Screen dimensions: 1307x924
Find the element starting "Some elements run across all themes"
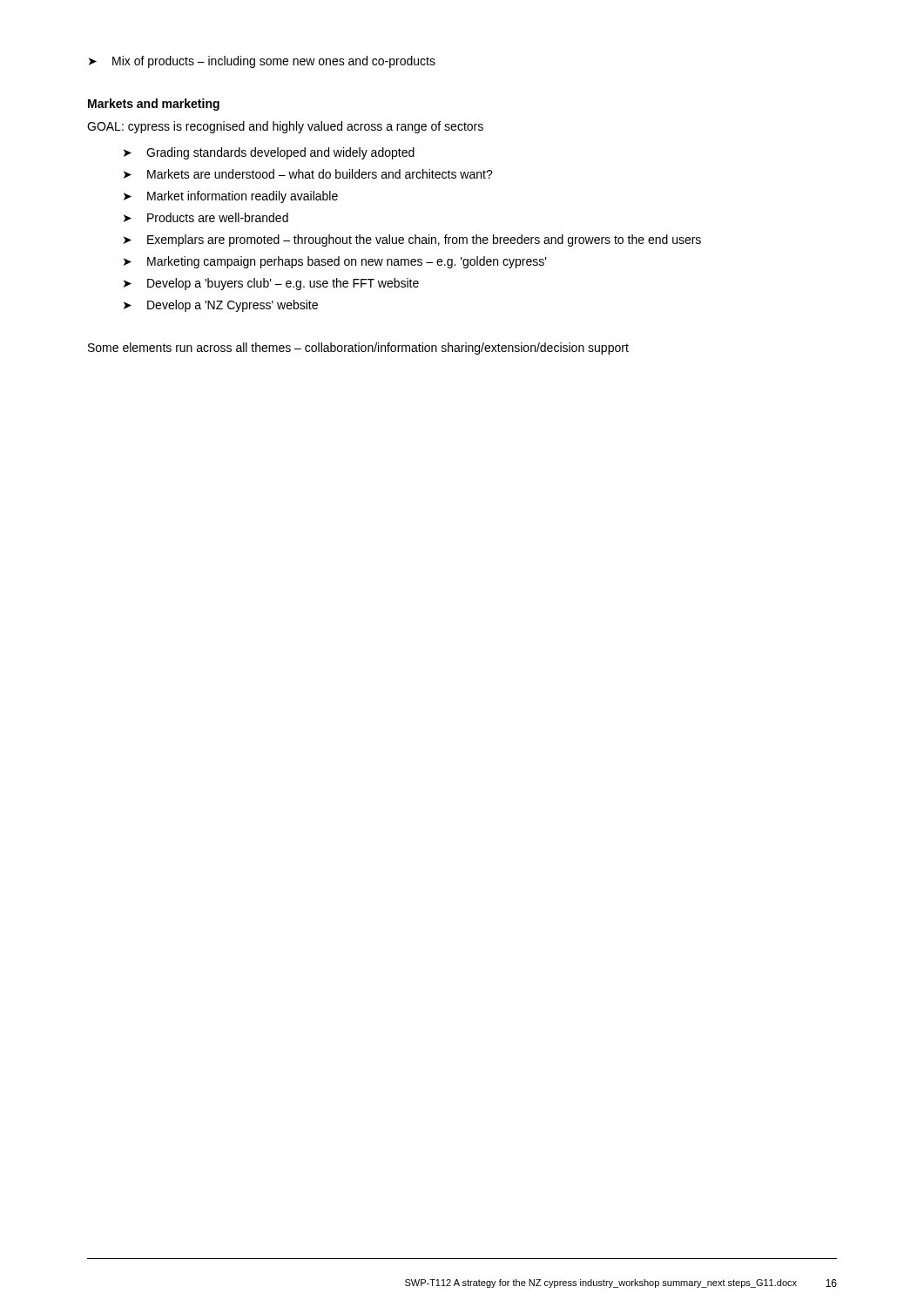point(358,348)
